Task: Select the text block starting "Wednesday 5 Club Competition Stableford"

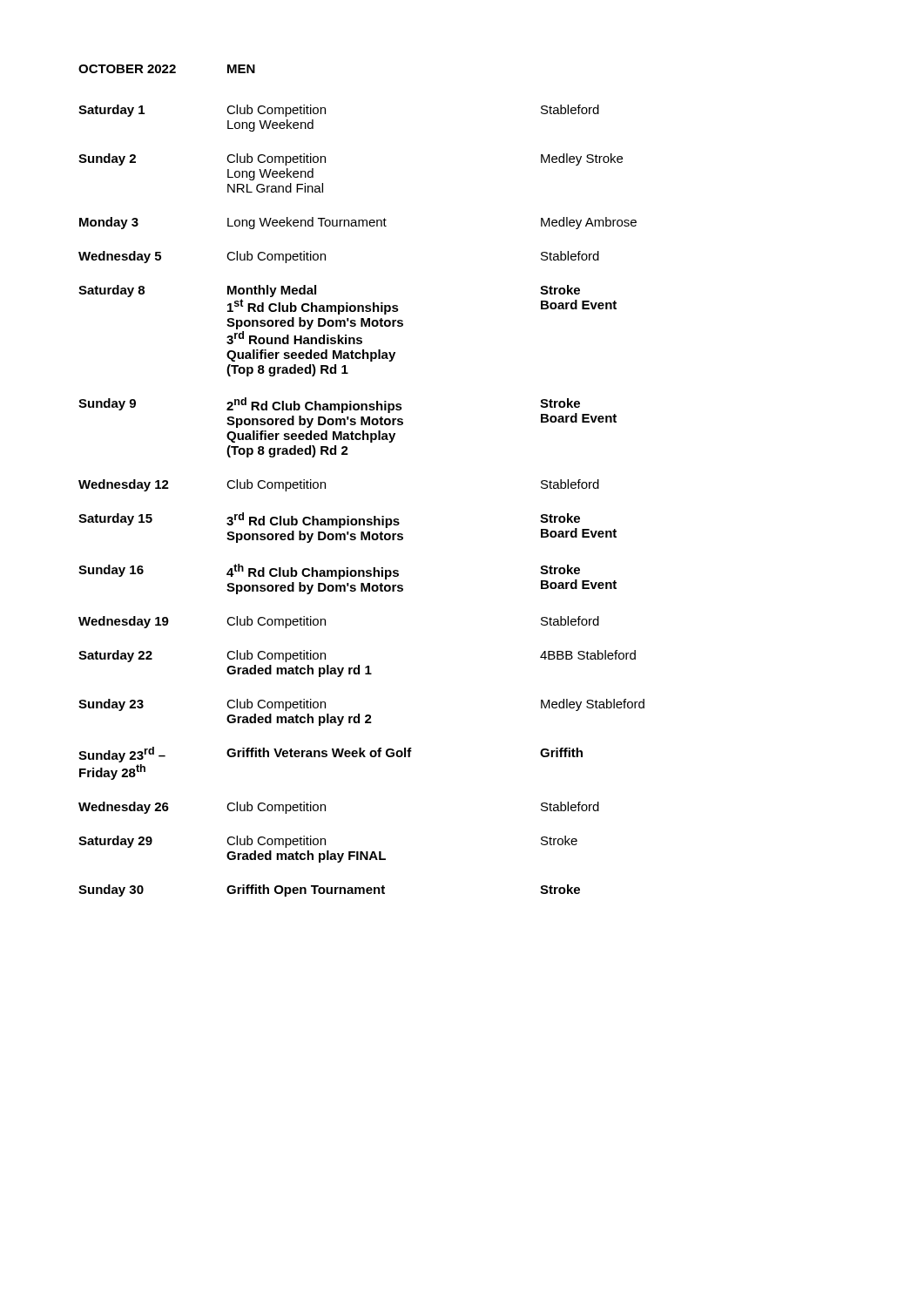Action: tap(121, 257)
